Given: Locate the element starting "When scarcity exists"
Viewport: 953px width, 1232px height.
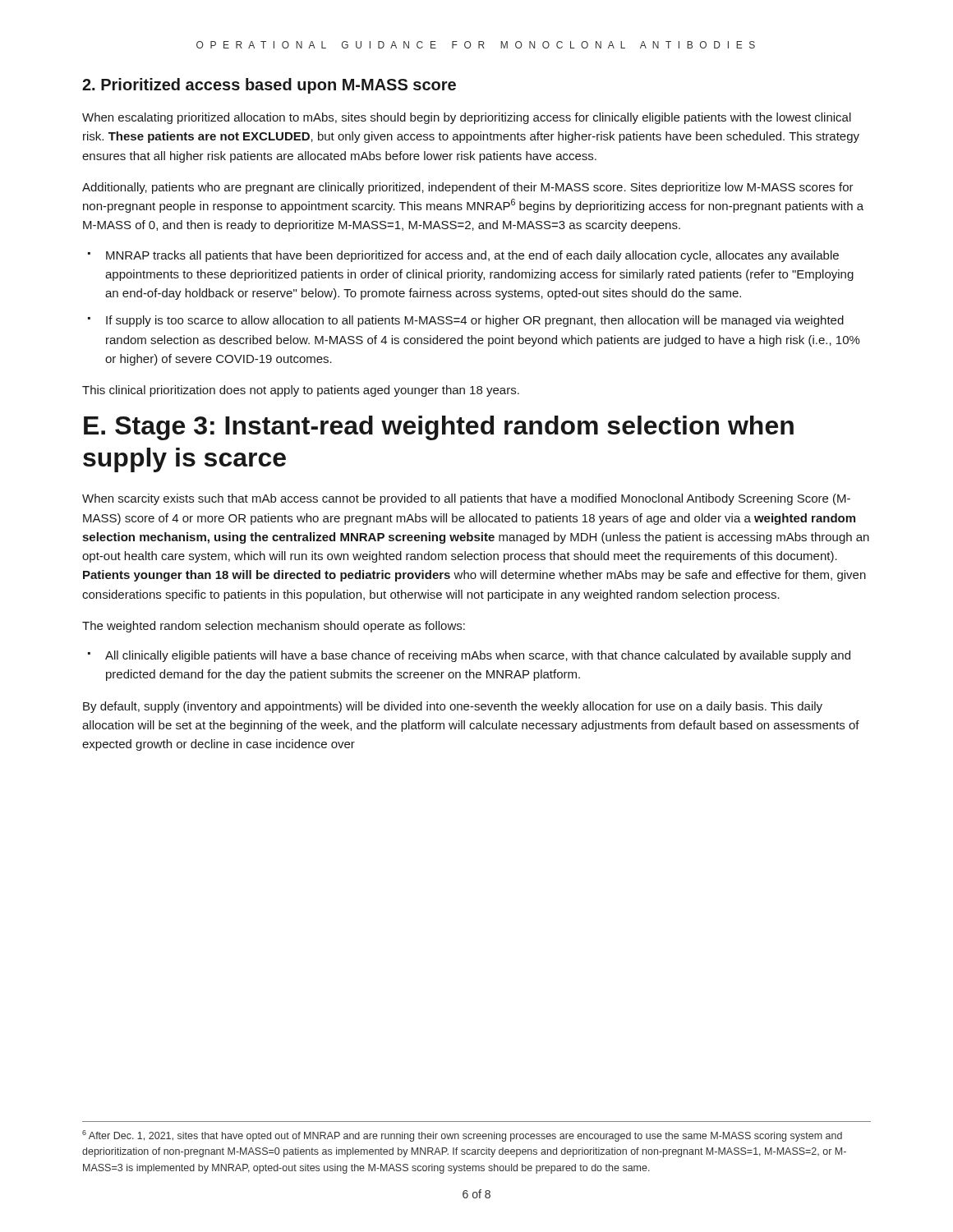Looking at the screenshot, I should tap(476, 546).
